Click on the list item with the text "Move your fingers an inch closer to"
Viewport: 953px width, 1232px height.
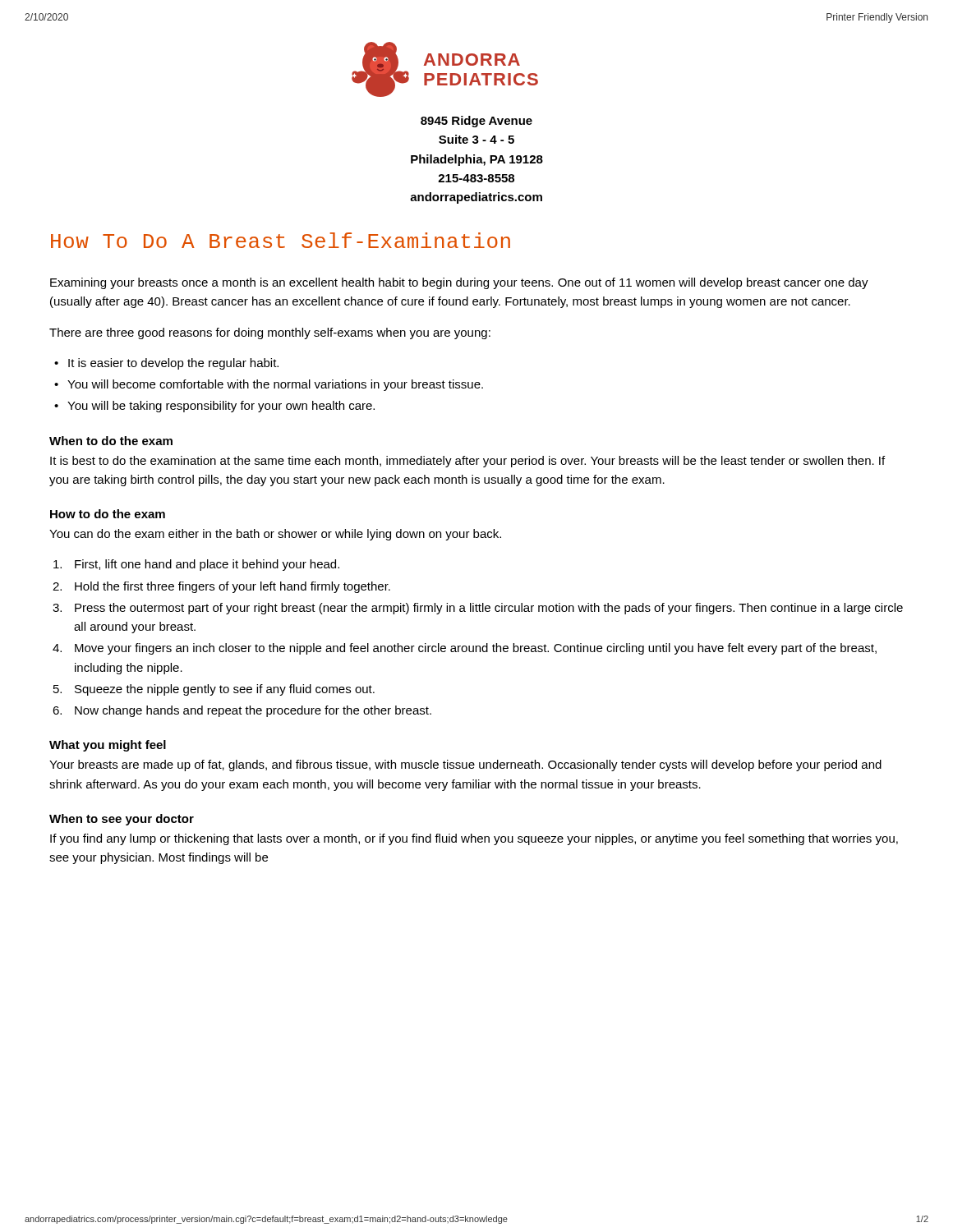476,657
